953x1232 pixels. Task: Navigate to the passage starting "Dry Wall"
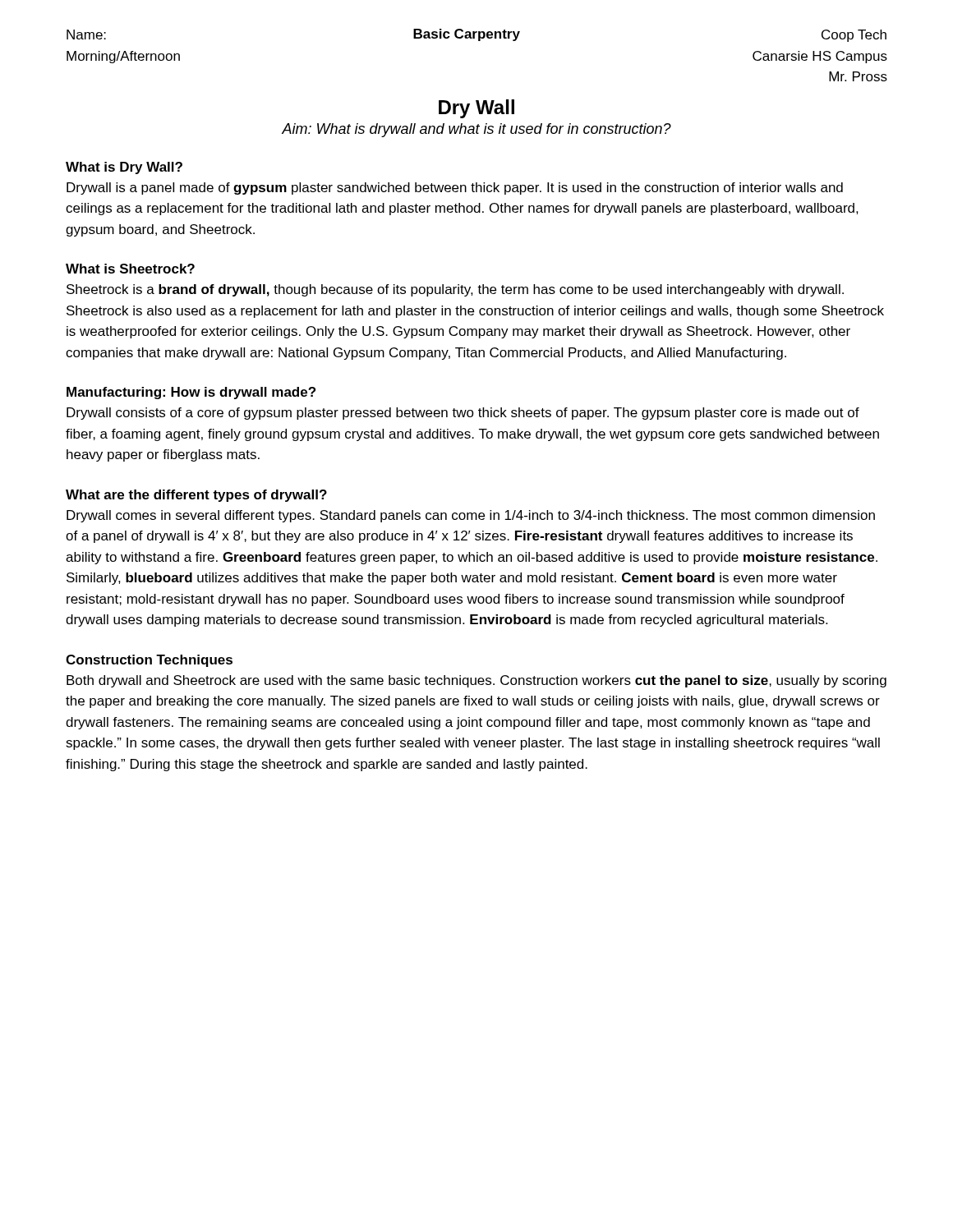pyautogui.click(x=476, y=107)
